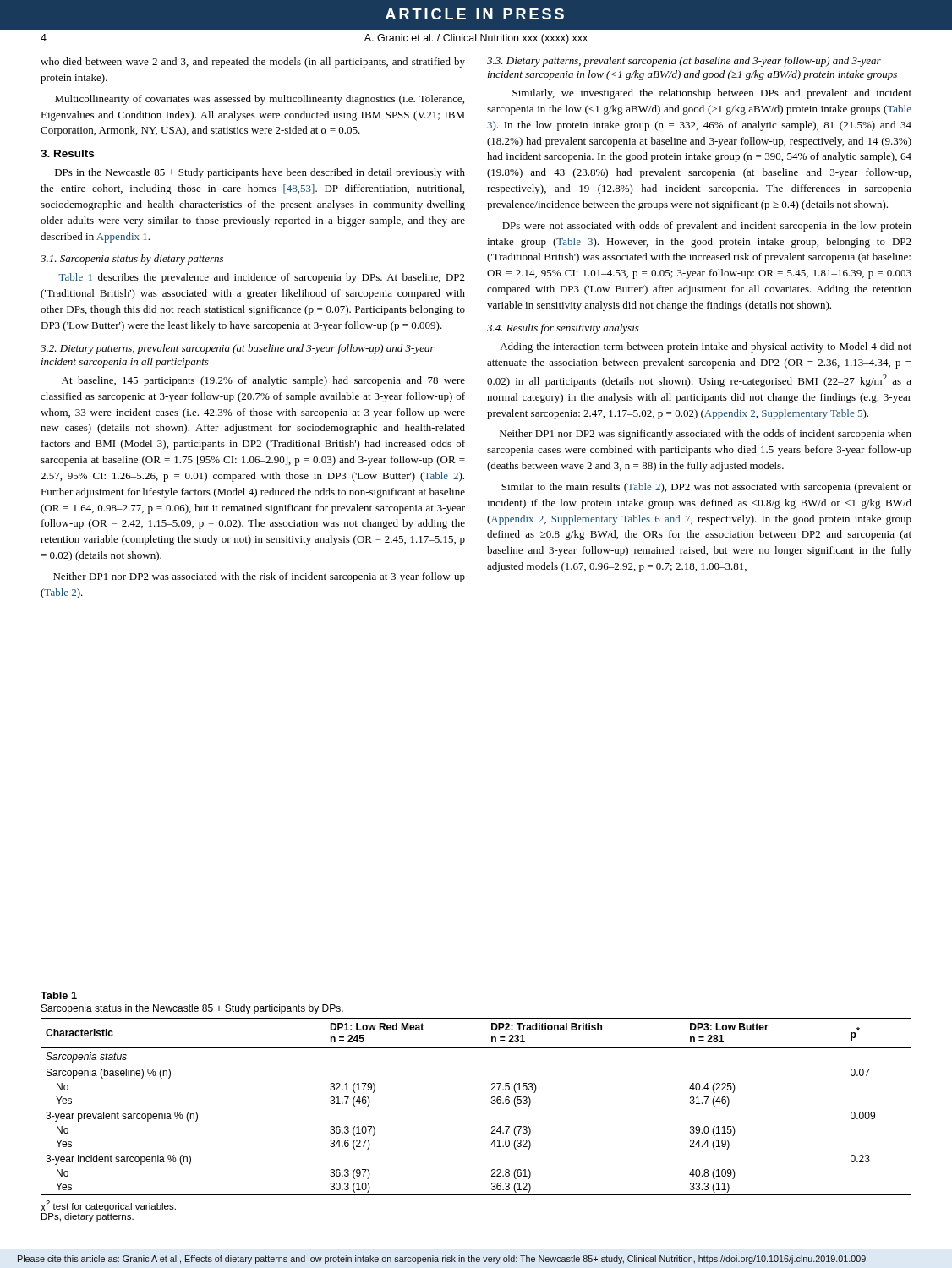Locate the text block that reads "Similar to the"
The height and width of the screenshot is (1268, 952).
point(699,526)
